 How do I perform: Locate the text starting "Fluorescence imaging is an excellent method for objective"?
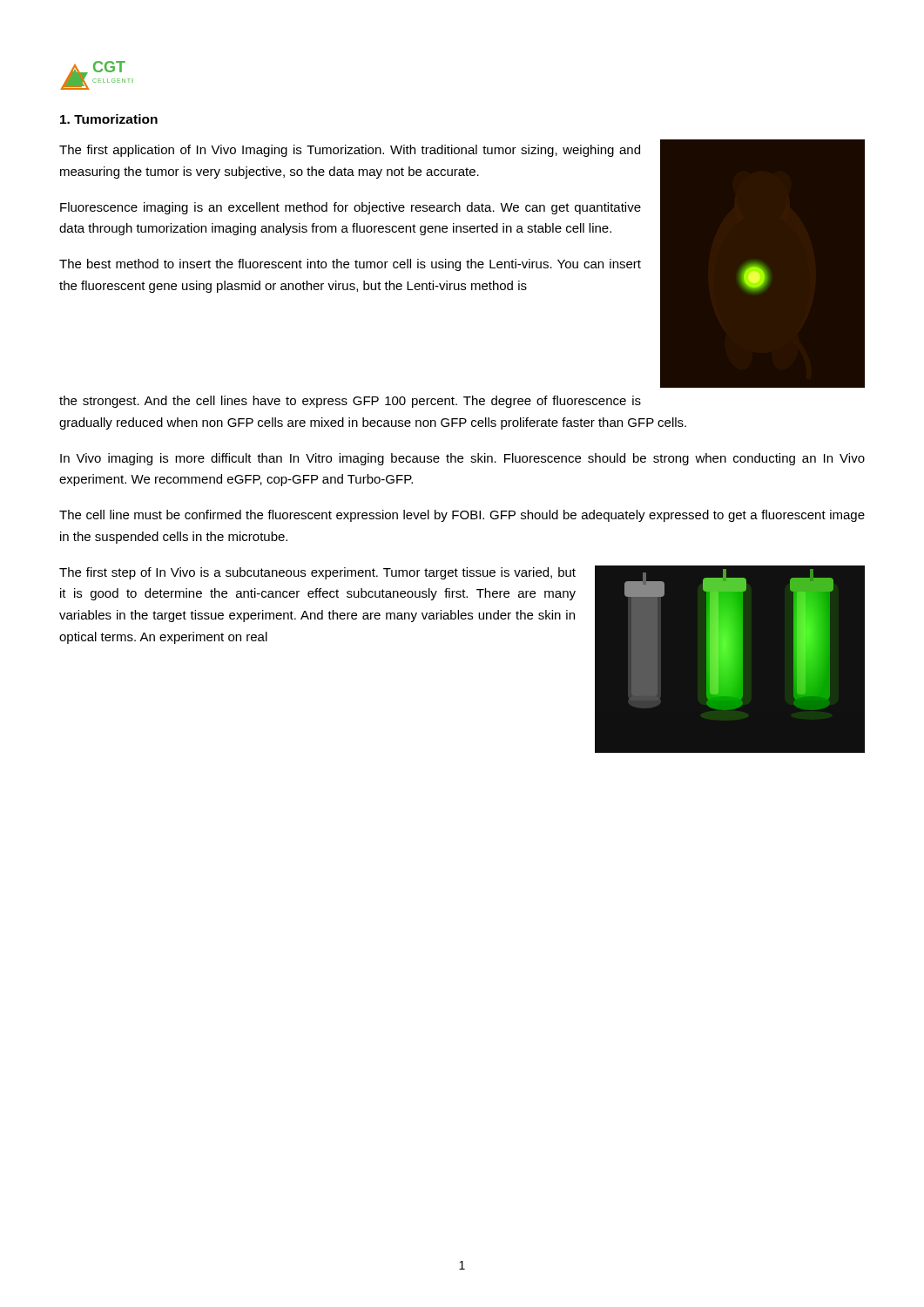(x=350, y=217)
